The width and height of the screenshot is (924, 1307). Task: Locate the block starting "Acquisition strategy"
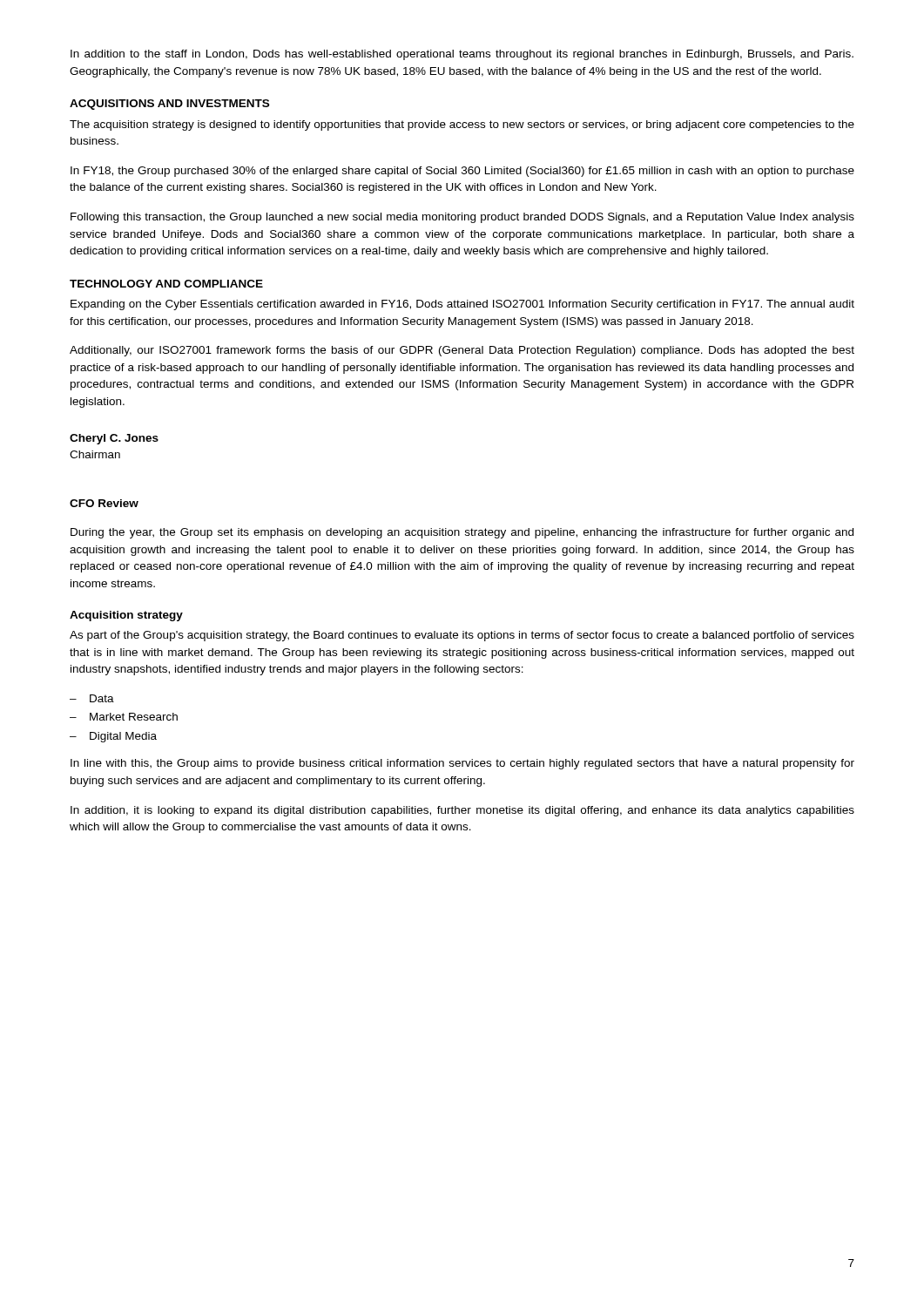(x=126, y=614)
